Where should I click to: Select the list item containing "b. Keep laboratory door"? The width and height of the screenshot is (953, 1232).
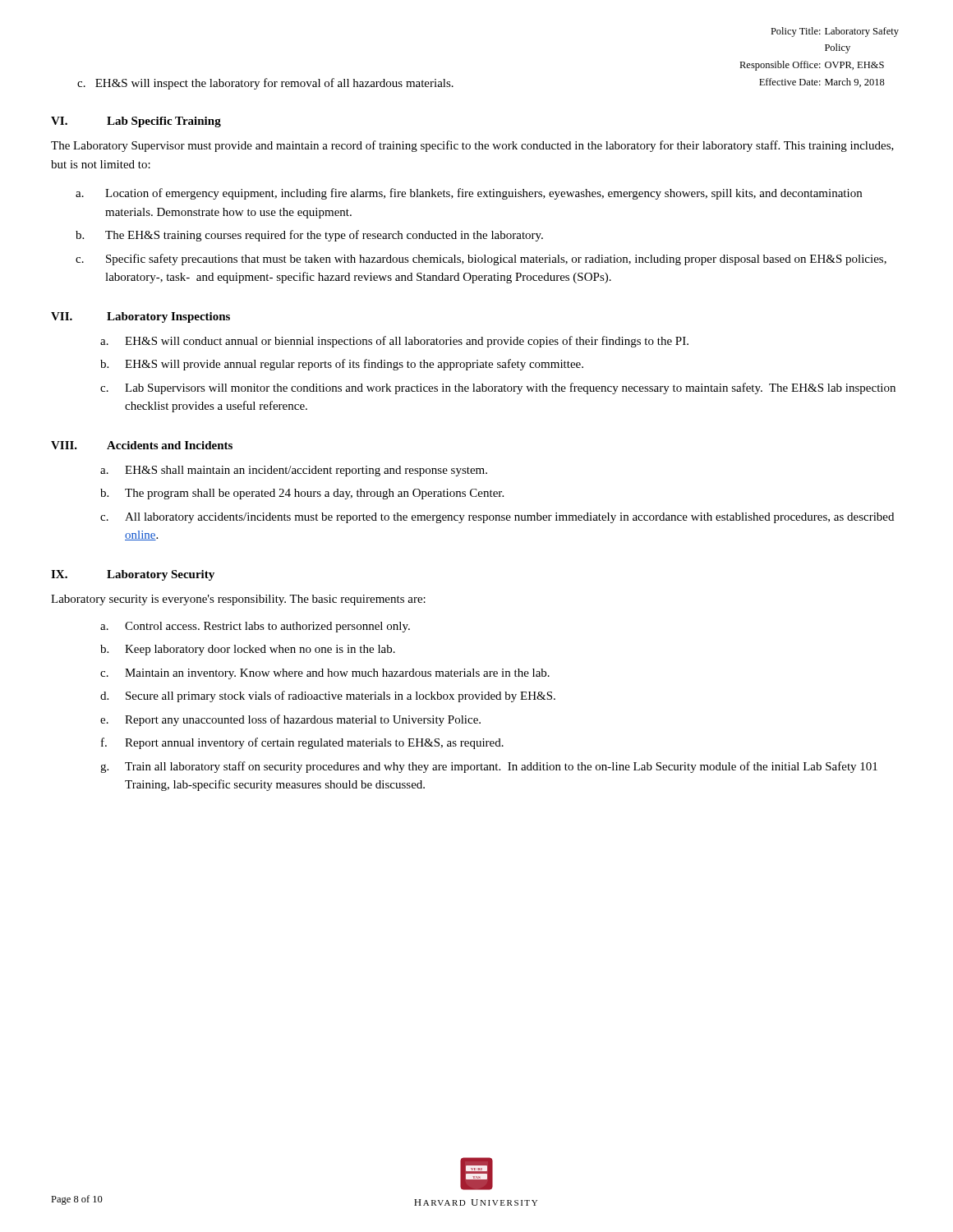pyautogui.click(x=248, y=649)
